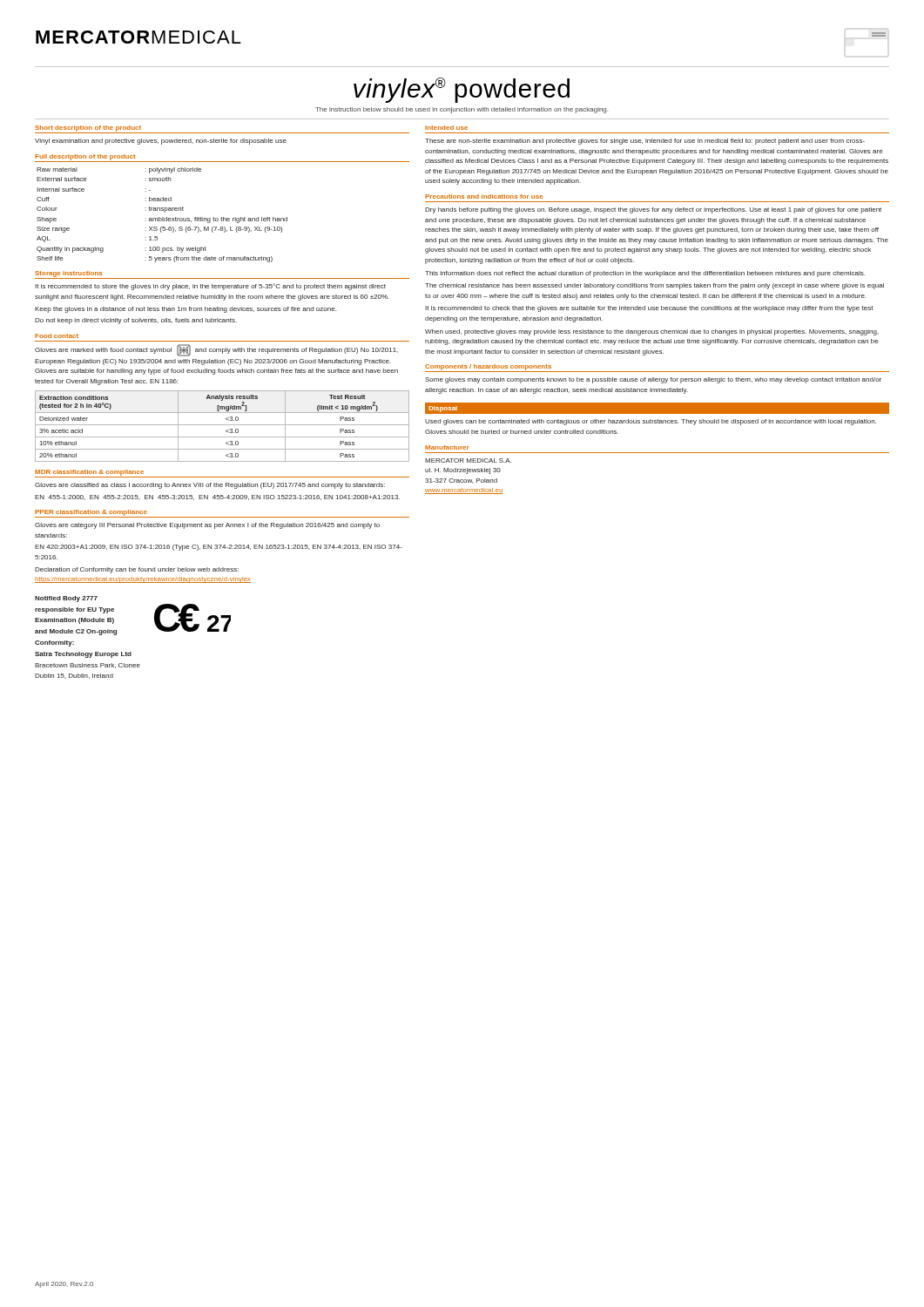This screenshot has height=1307, width=924.
Task: Click on the text block containing "Vinyl examination and protective gloves, powdered, non-sterile"
Action: click(161, 141)
